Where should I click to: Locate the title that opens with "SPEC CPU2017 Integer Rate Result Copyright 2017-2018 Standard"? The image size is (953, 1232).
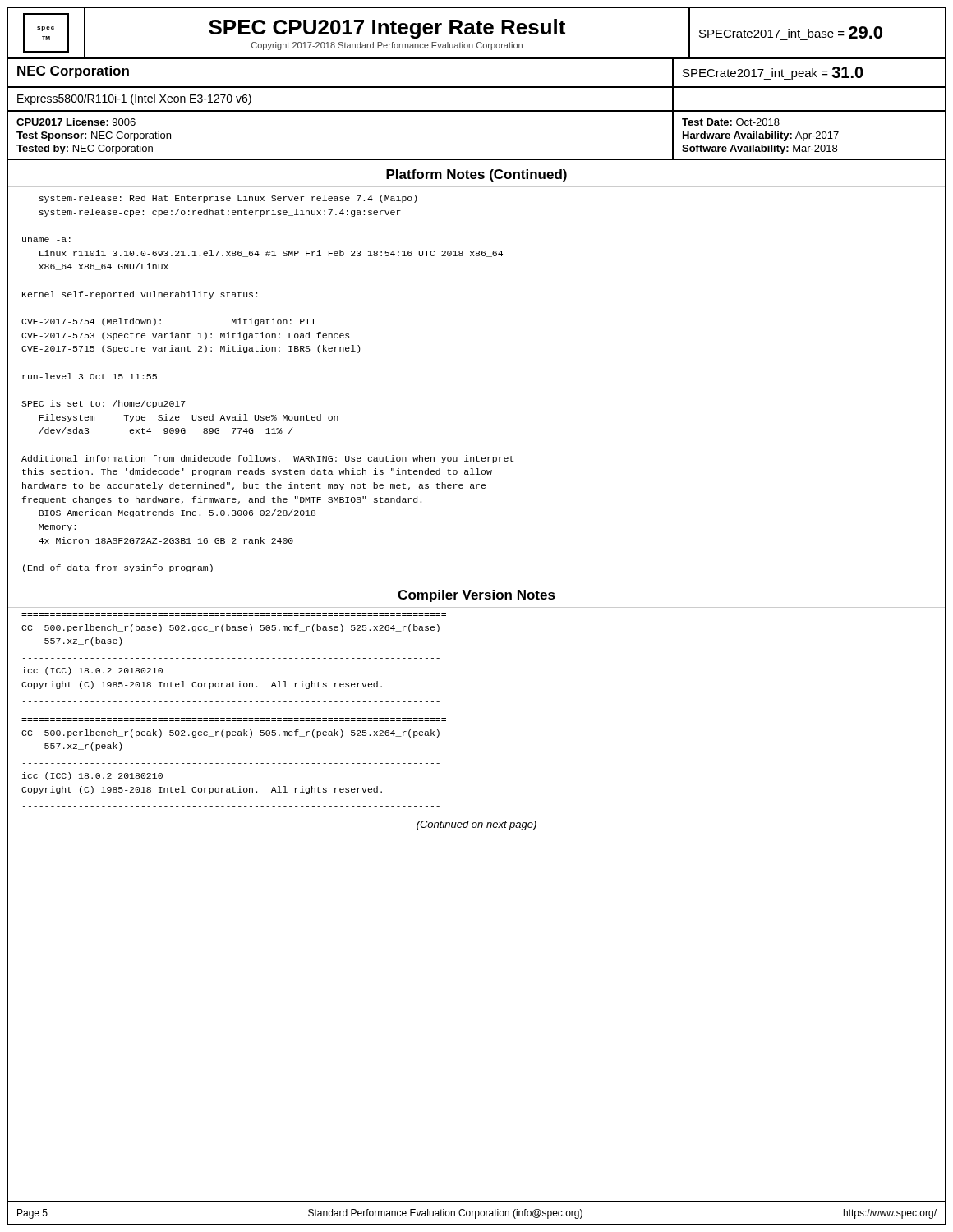click(x=387, y=33)
